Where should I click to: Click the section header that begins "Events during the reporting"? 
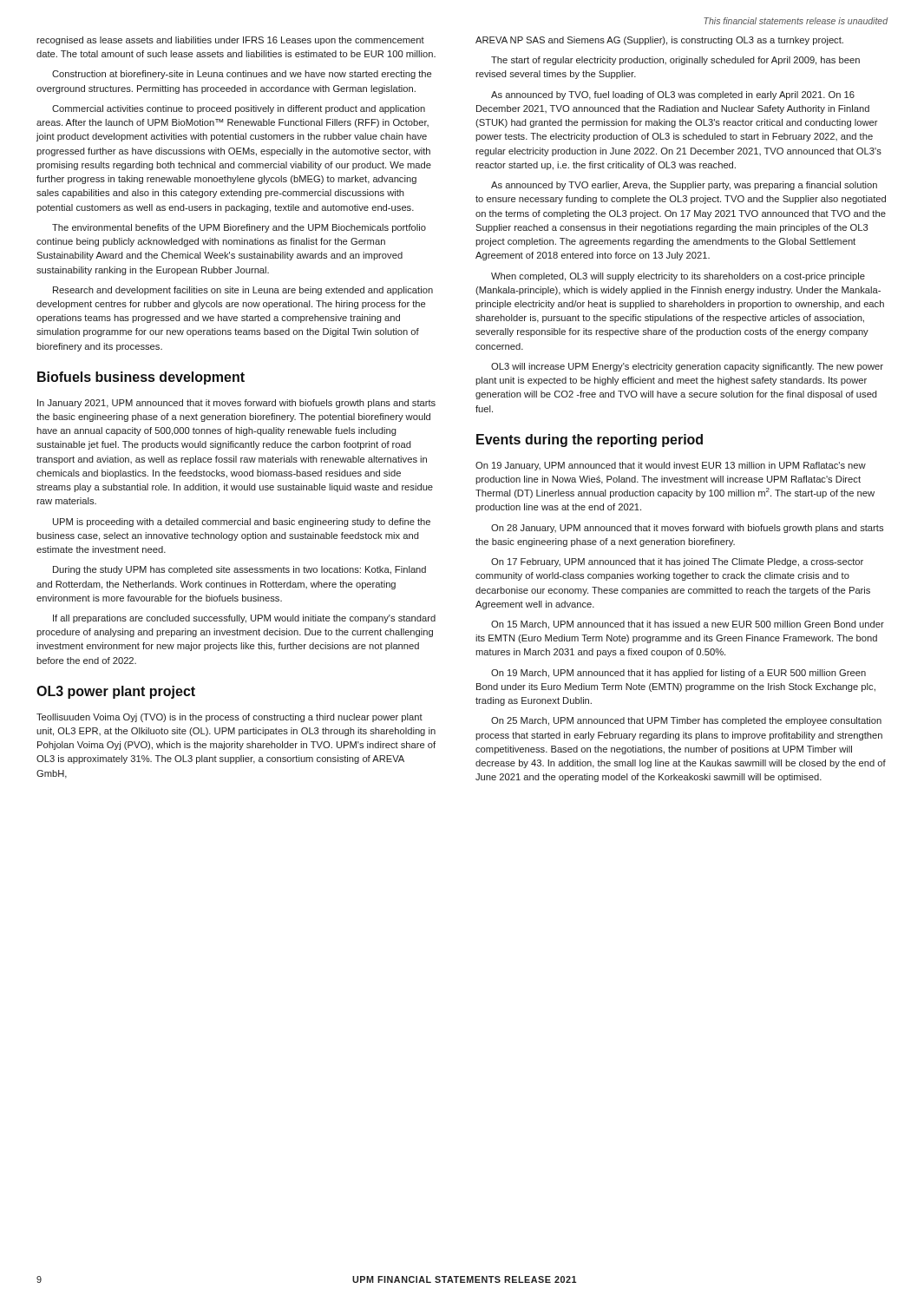(590, 439)
